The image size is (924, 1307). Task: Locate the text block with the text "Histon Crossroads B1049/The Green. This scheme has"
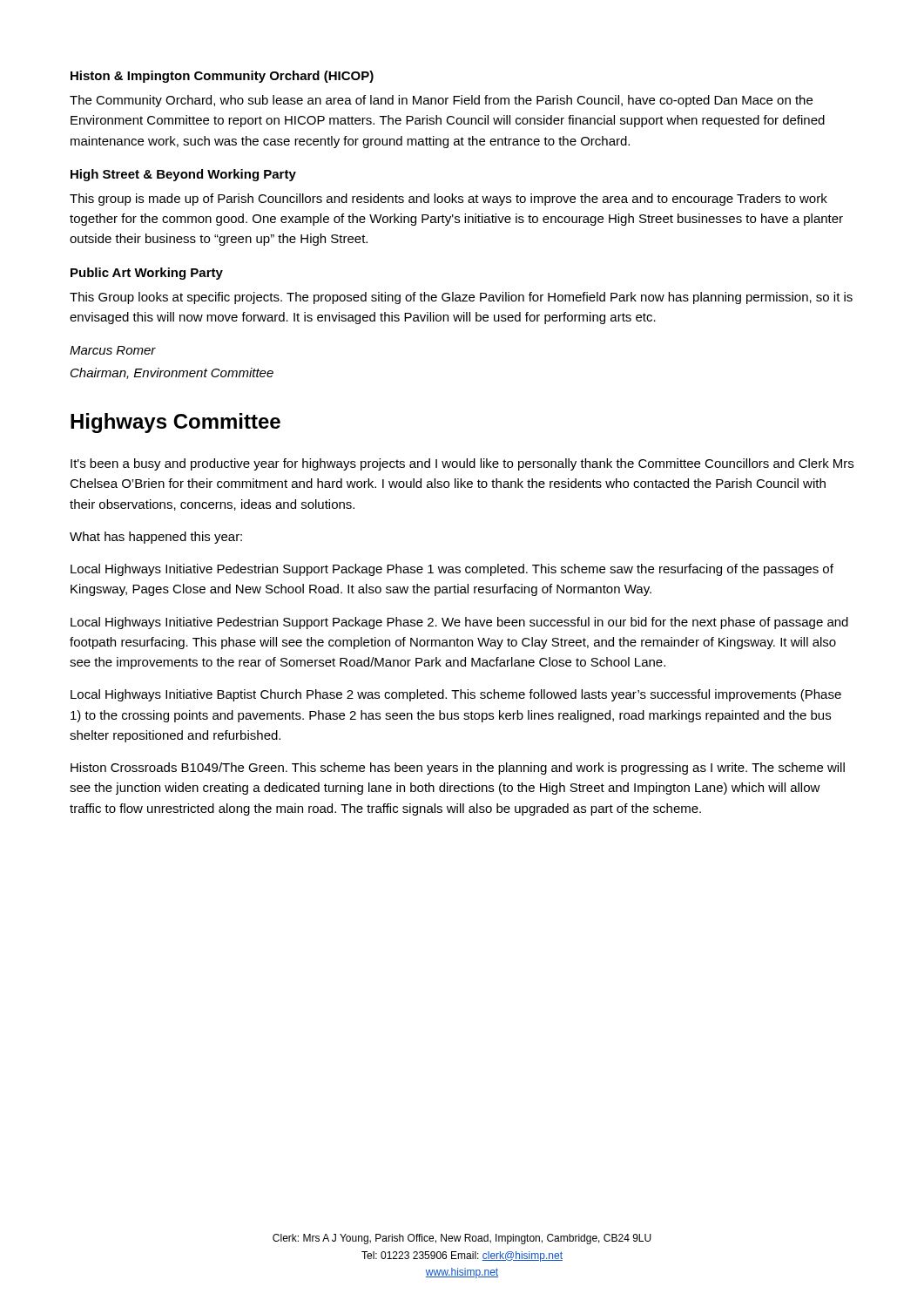(x=458, y=787)
